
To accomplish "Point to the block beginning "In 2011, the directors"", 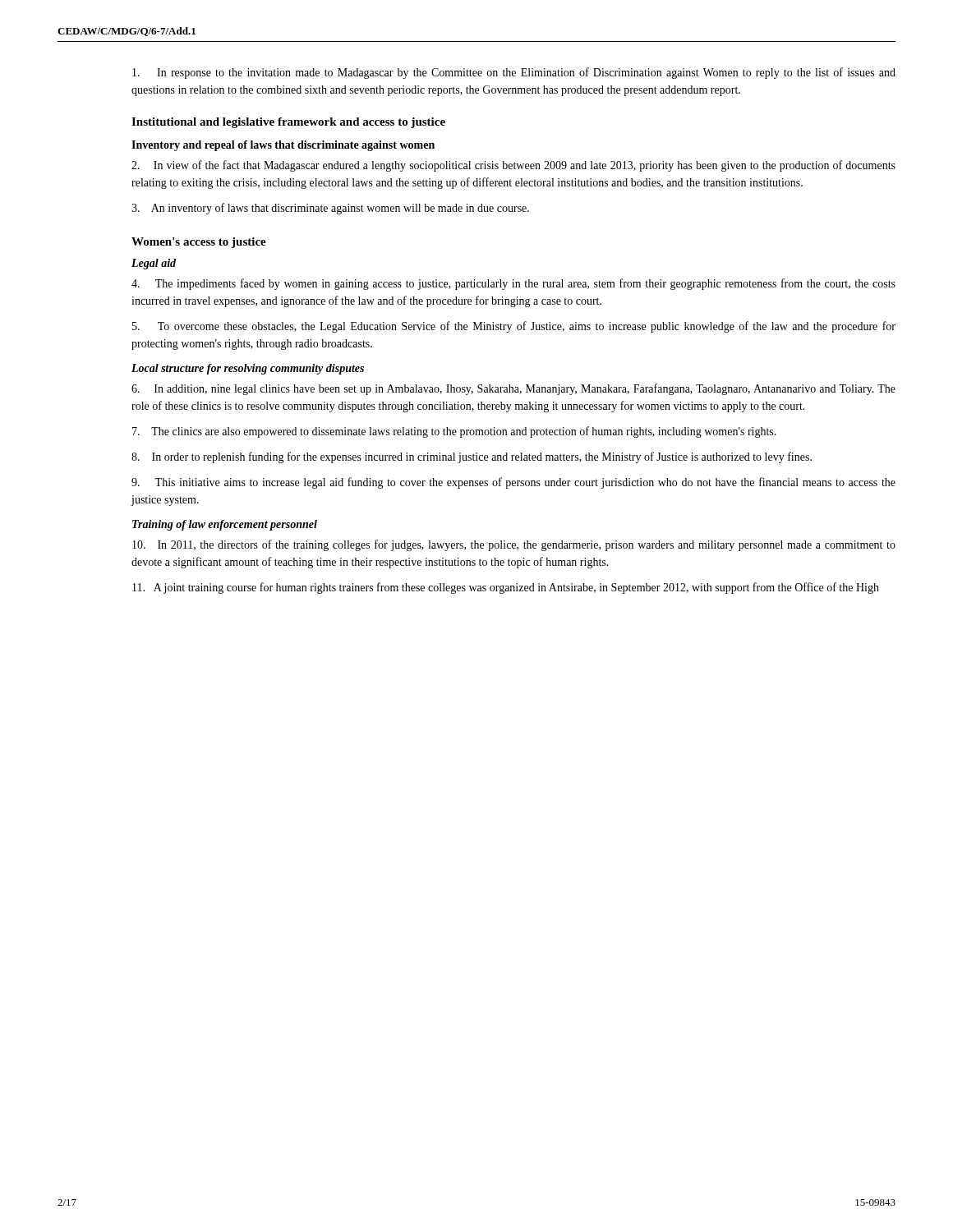I will 513,554.
